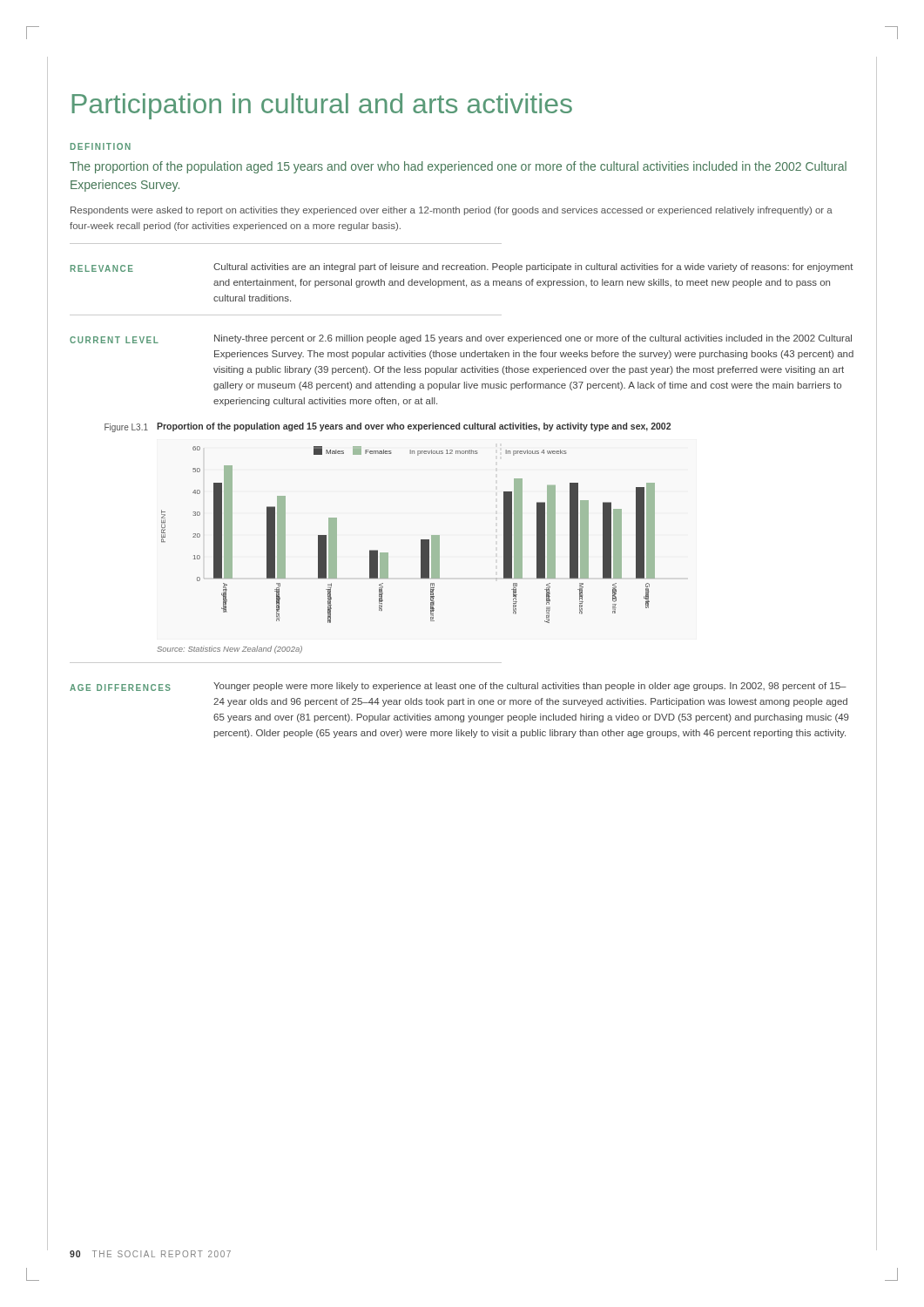Viewport: 924px width, 1307px height.
Task: Find the text block that says "Respondents were asked to report on activities"
Action: pyautogui.click(x=462, y=219)
